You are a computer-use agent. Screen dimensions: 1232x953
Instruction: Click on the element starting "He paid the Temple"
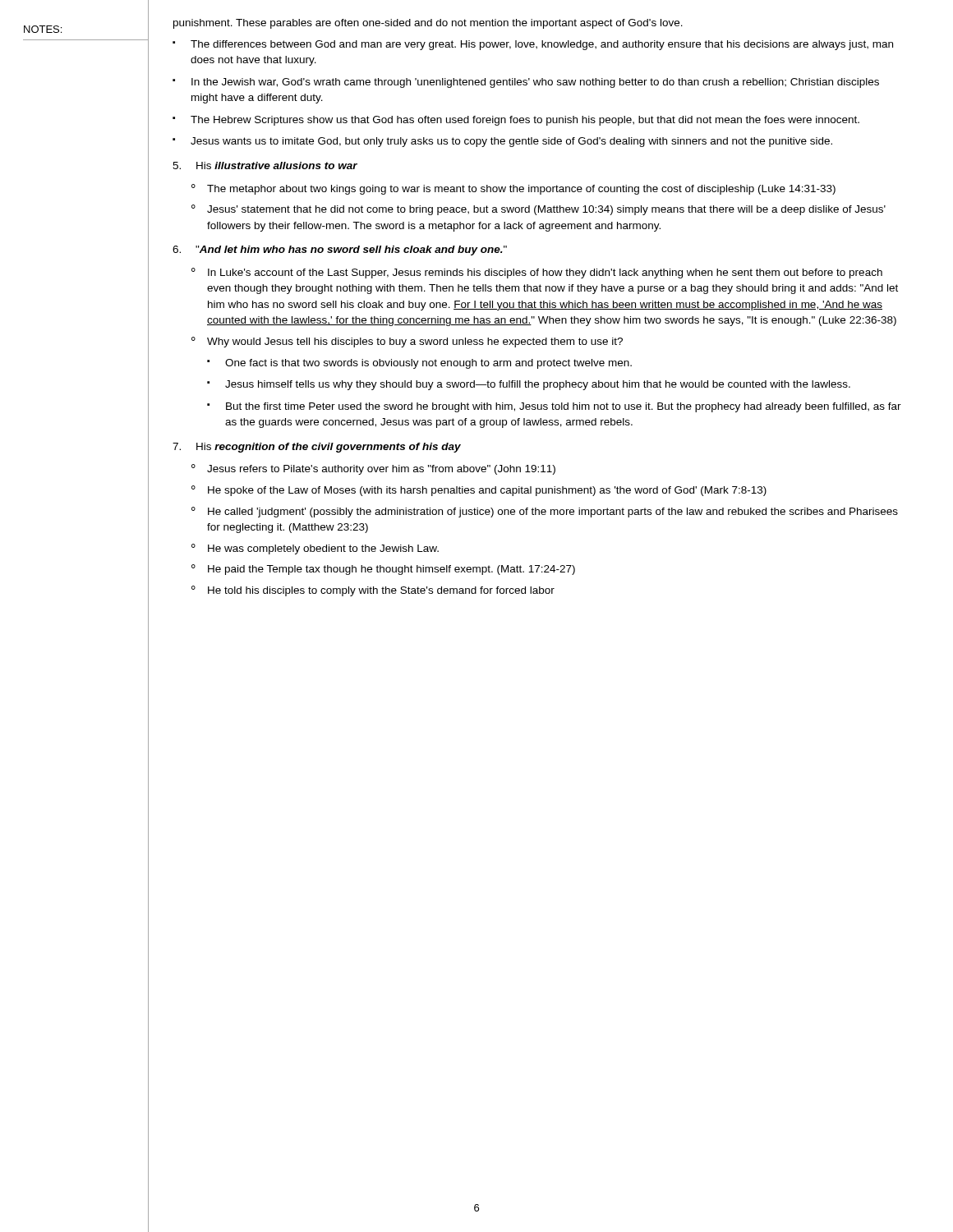click(391, 569)
